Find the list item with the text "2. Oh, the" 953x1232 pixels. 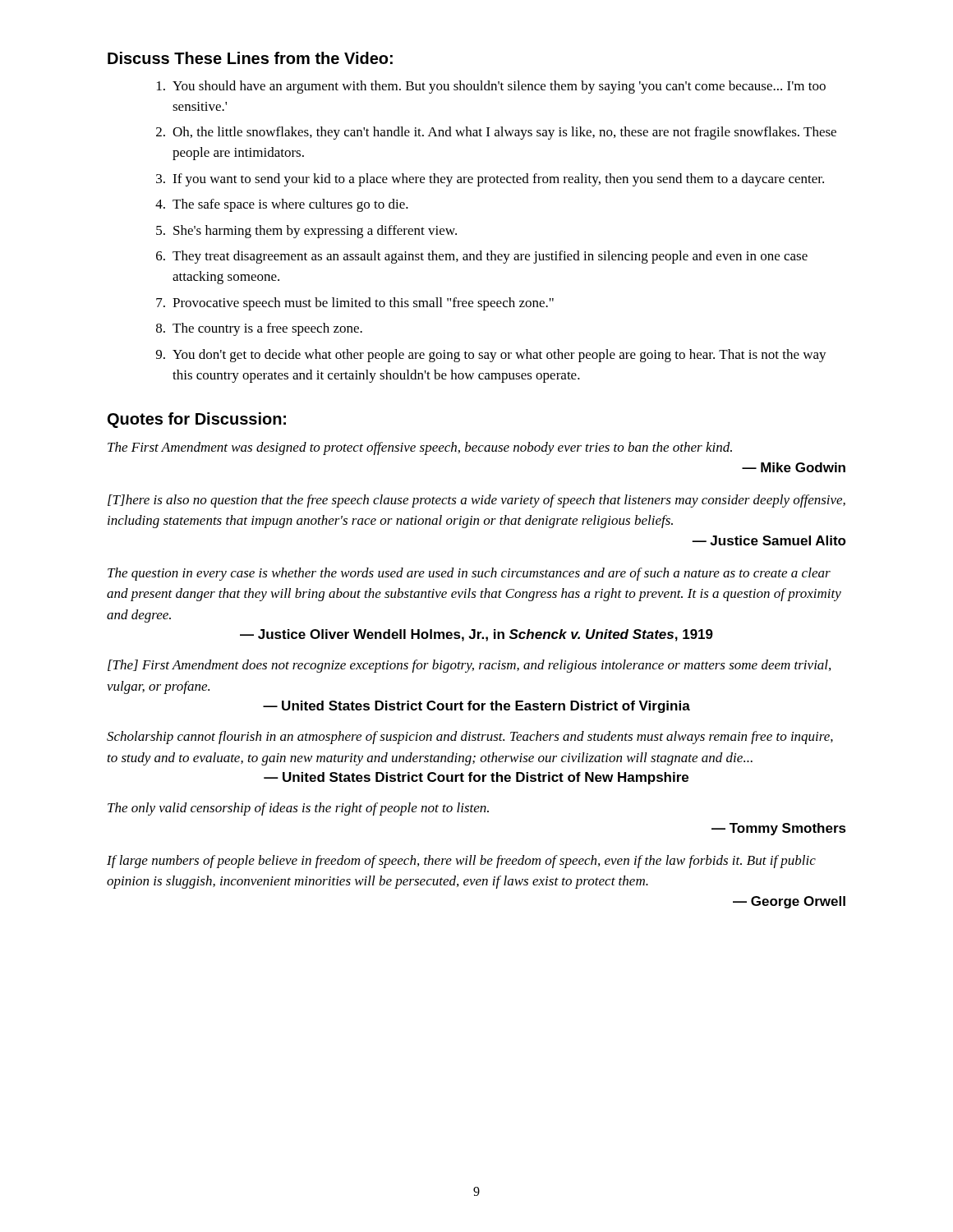pyautogui.click(x=493, y=143)
